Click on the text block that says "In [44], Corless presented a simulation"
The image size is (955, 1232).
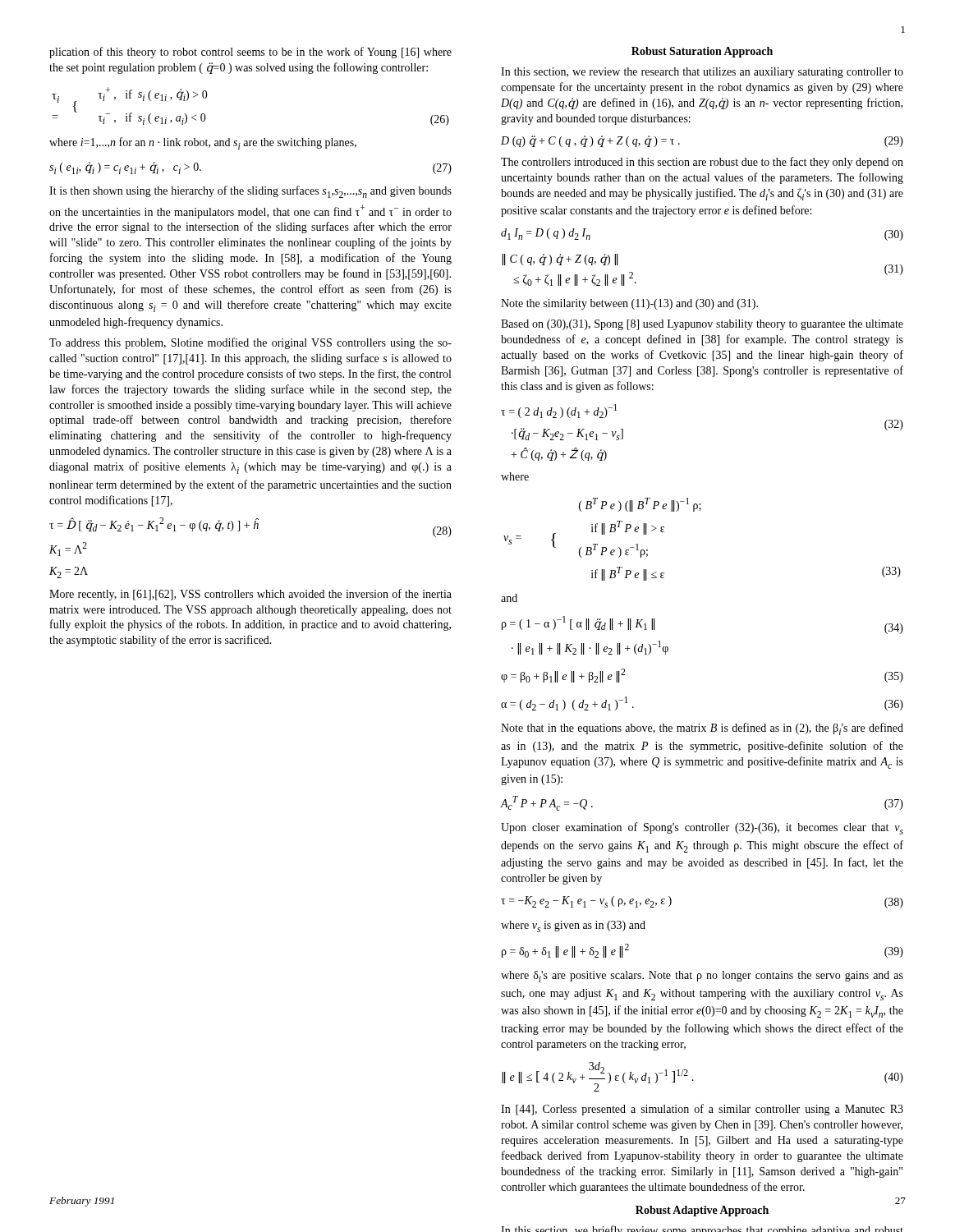click(x=702, y=1149)
